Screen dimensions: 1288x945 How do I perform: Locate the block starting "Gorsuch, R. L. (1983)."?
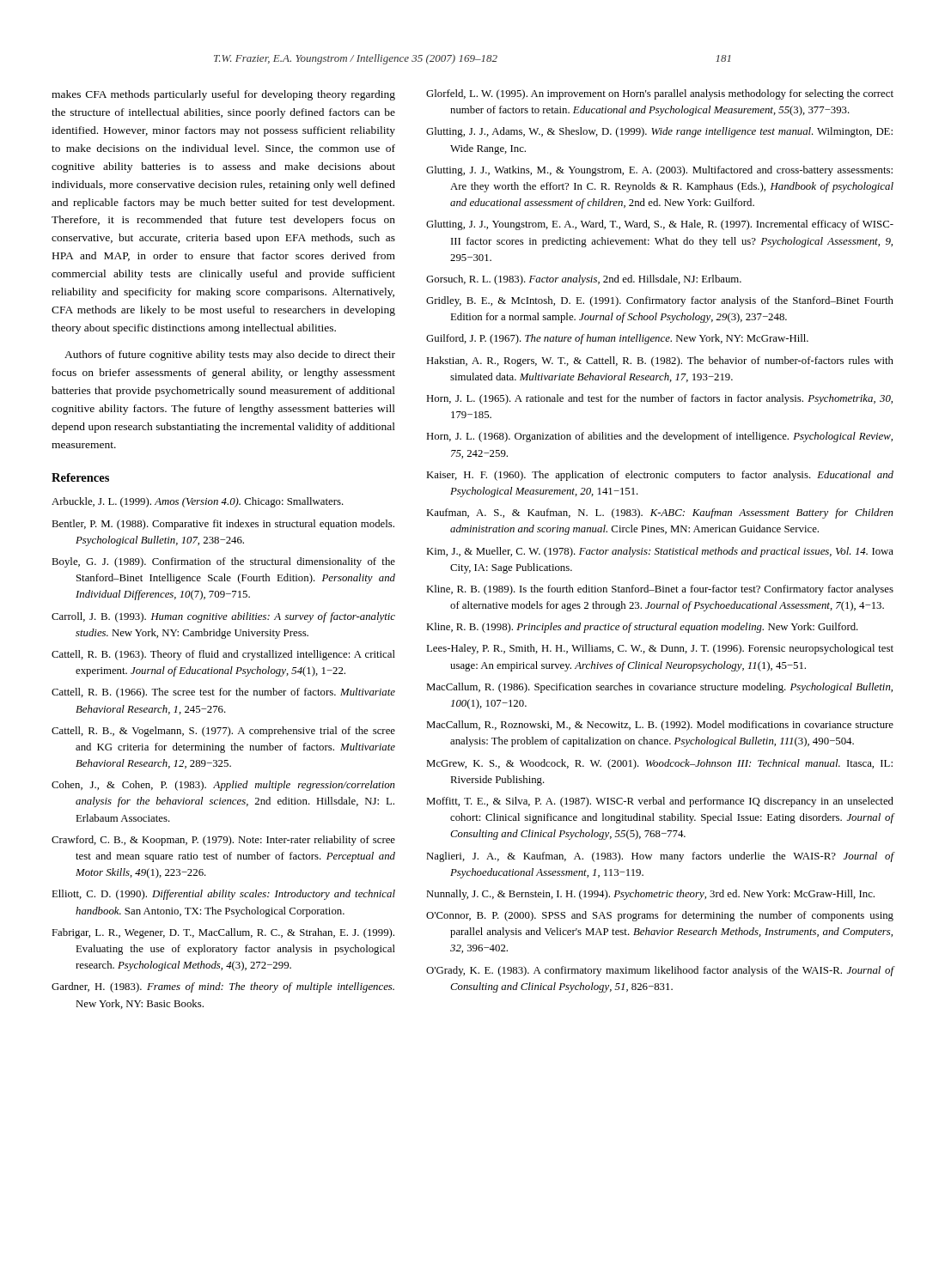pos(584,279)
